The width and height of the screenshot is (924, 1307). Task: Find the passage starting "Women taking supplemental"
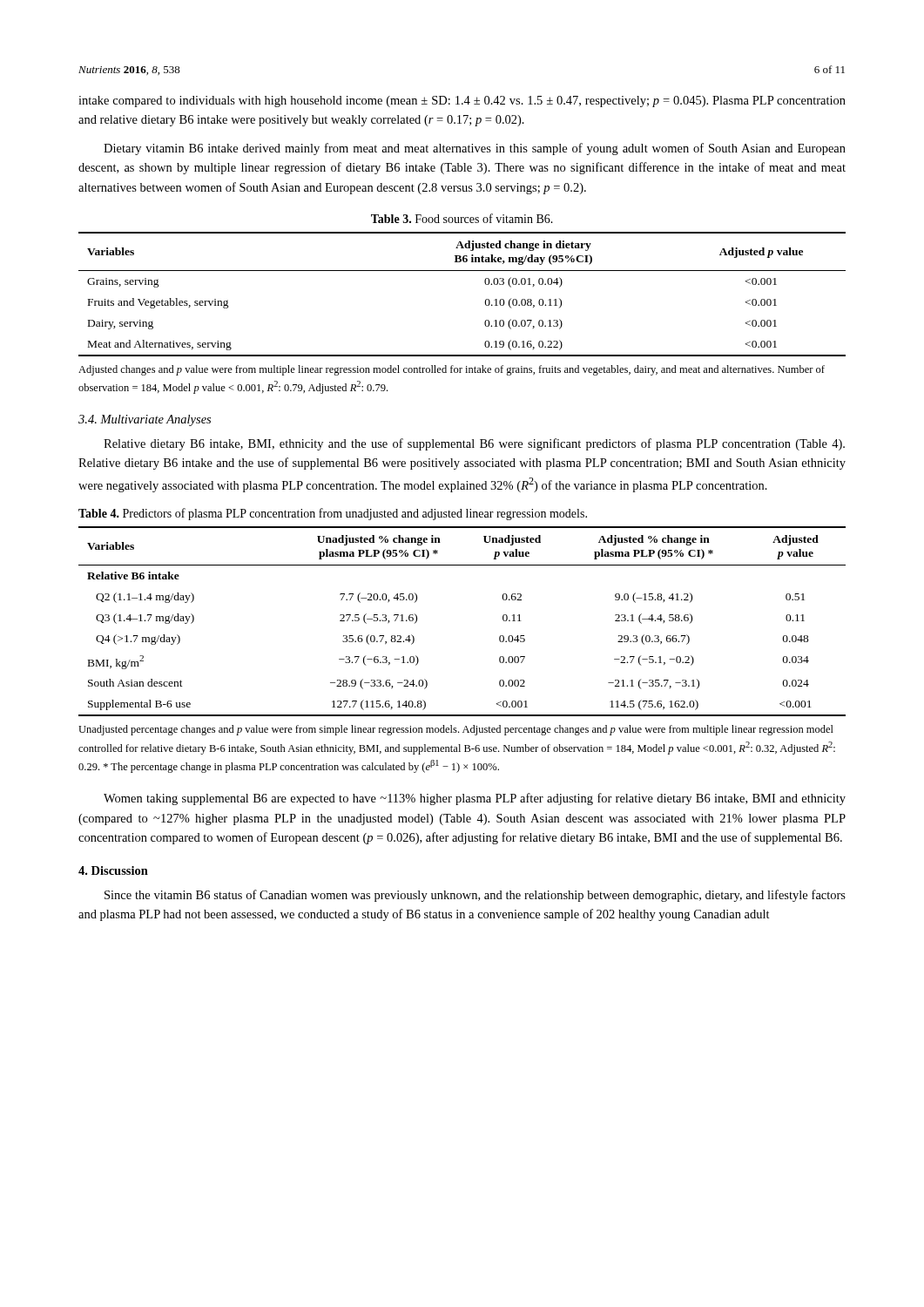462,818
